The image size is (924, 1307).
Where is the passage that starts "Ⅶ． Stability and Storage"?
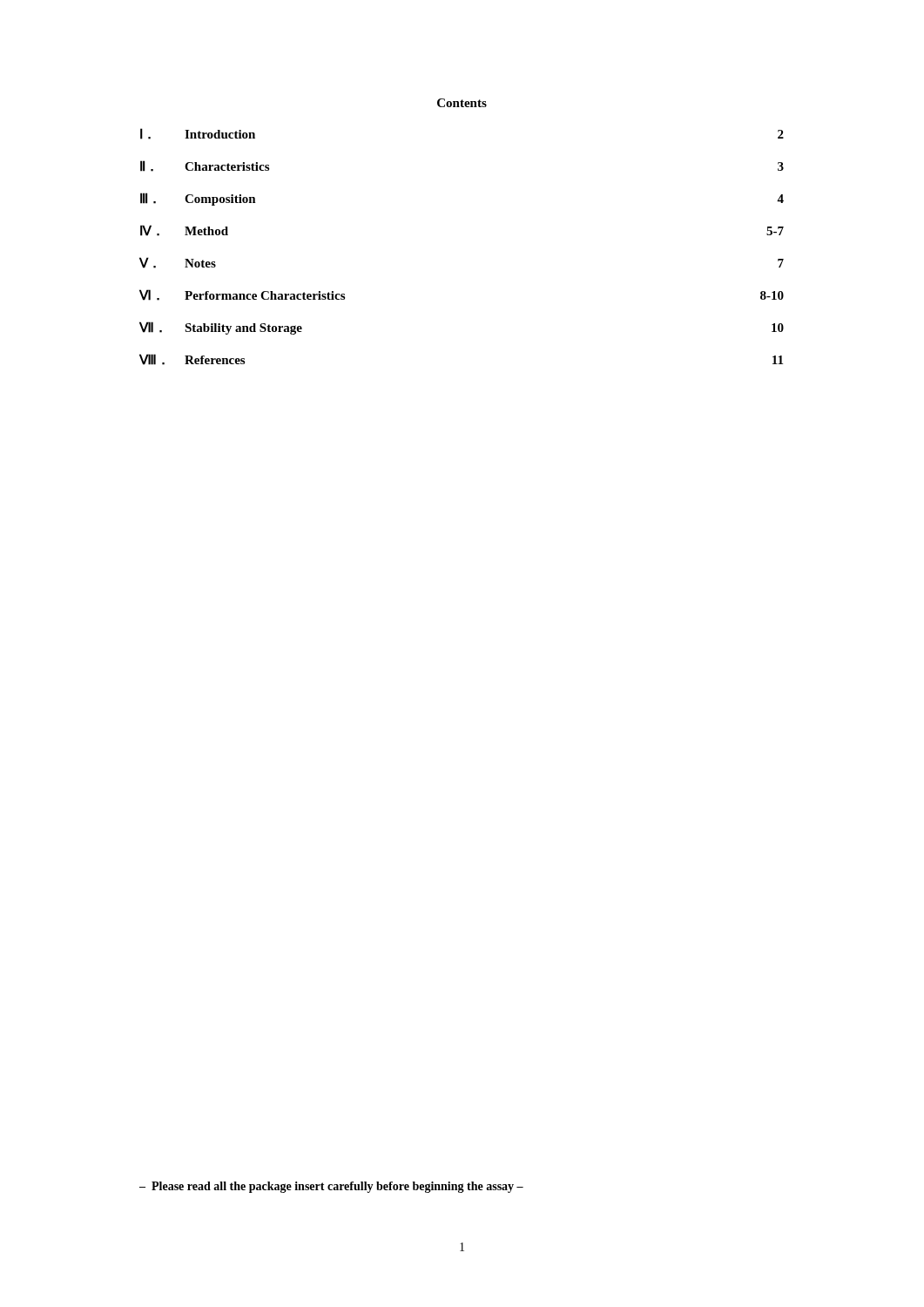pos(239,328)
